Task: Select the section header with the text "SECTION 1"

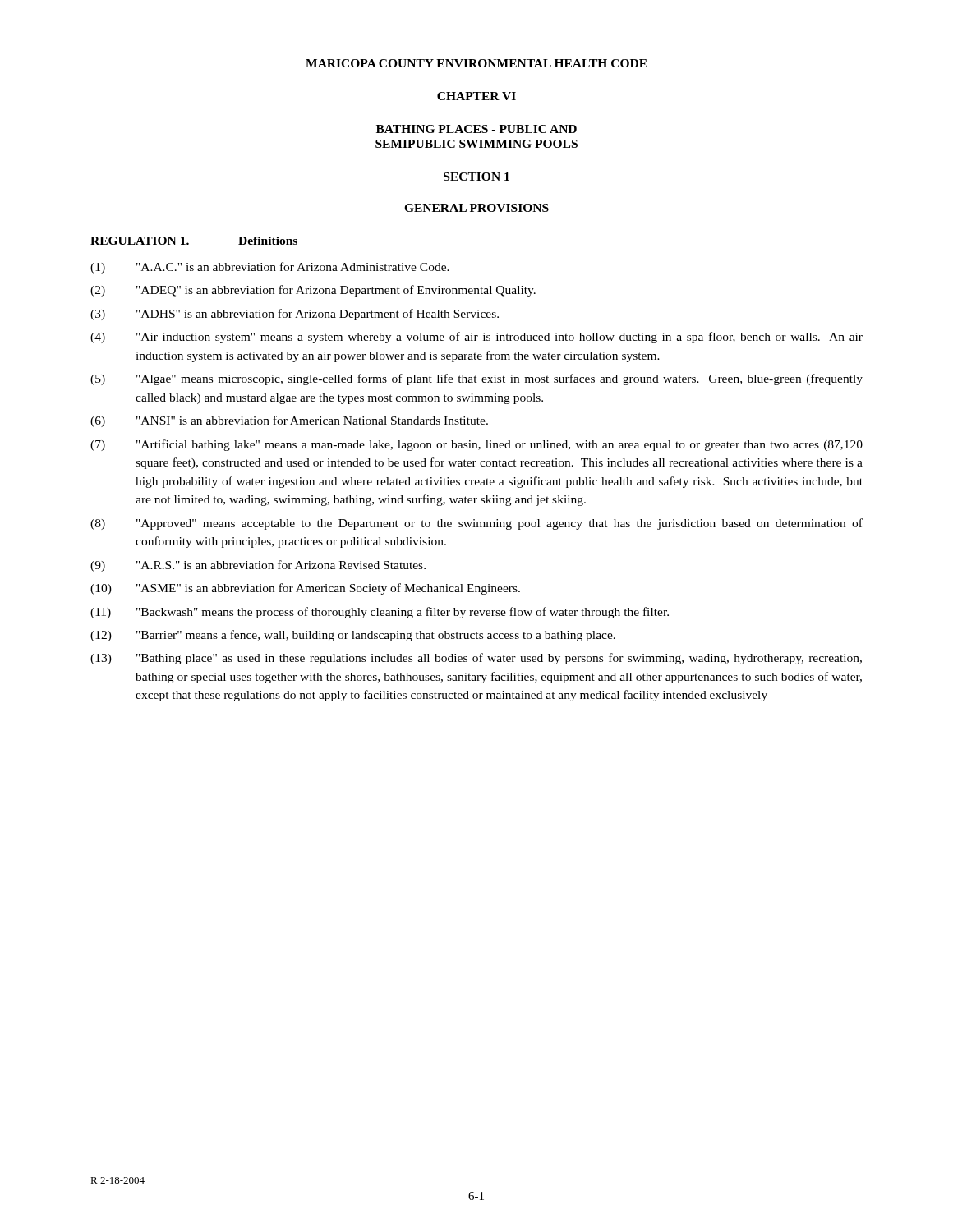Action: pyautogui.click(x=476, y=176)
